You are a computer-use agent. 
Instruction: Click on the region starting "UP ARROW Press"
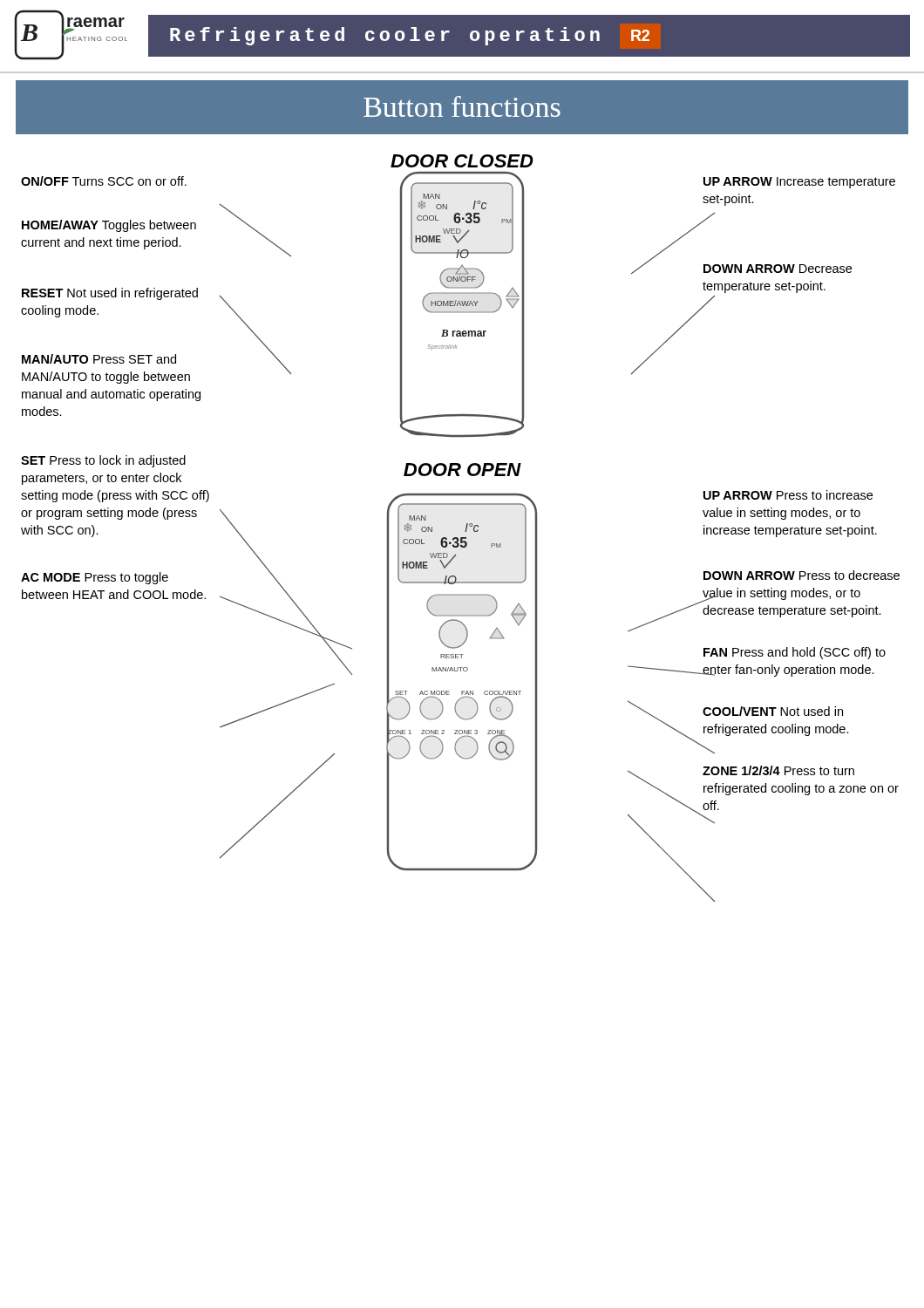(x=790, y=513)
